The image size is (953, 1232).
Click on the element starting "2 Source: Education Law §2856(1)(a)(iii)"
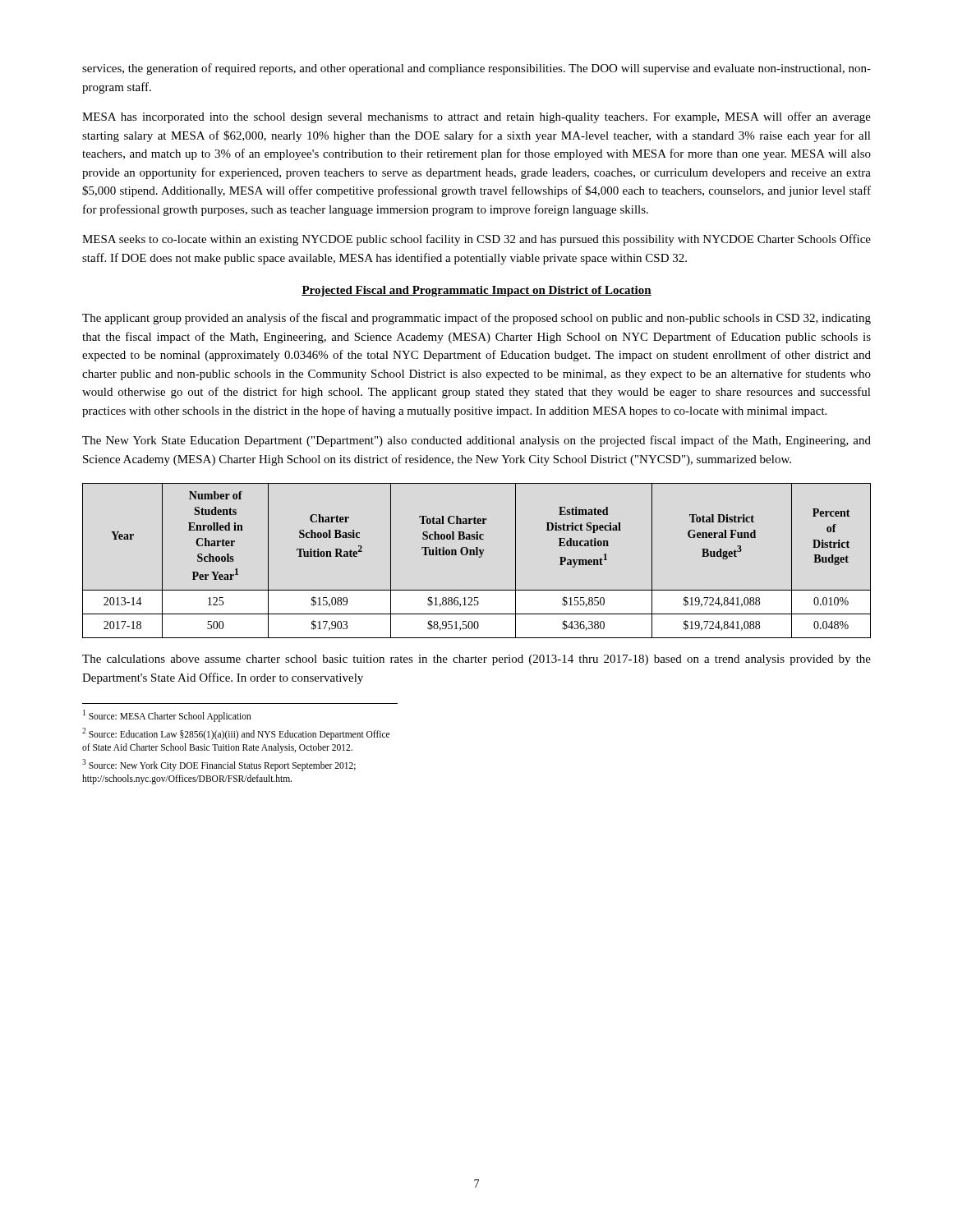coord(236,739)
